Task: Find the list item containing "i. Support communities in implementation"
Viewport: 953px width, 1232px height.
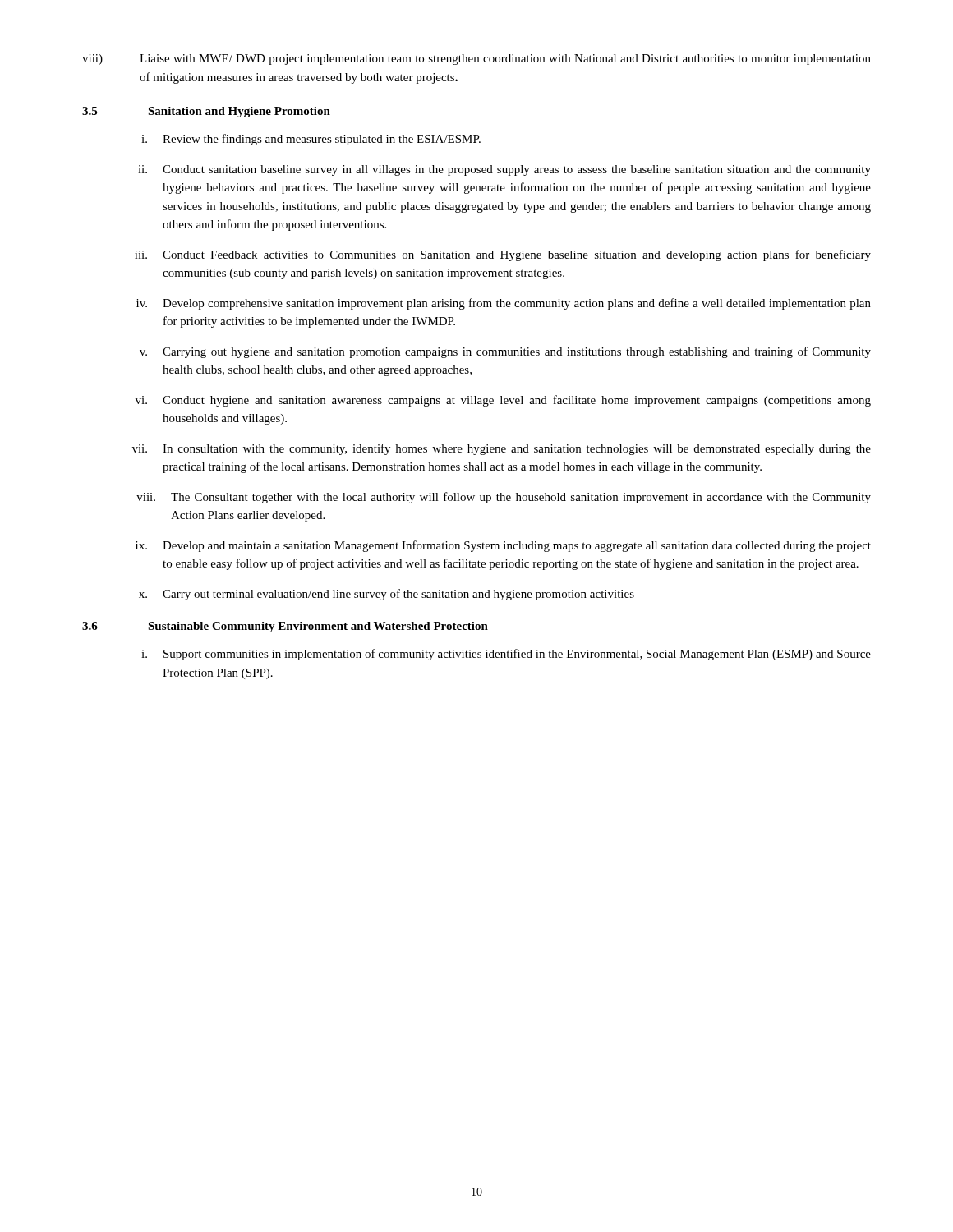Action: coord(476,663)
